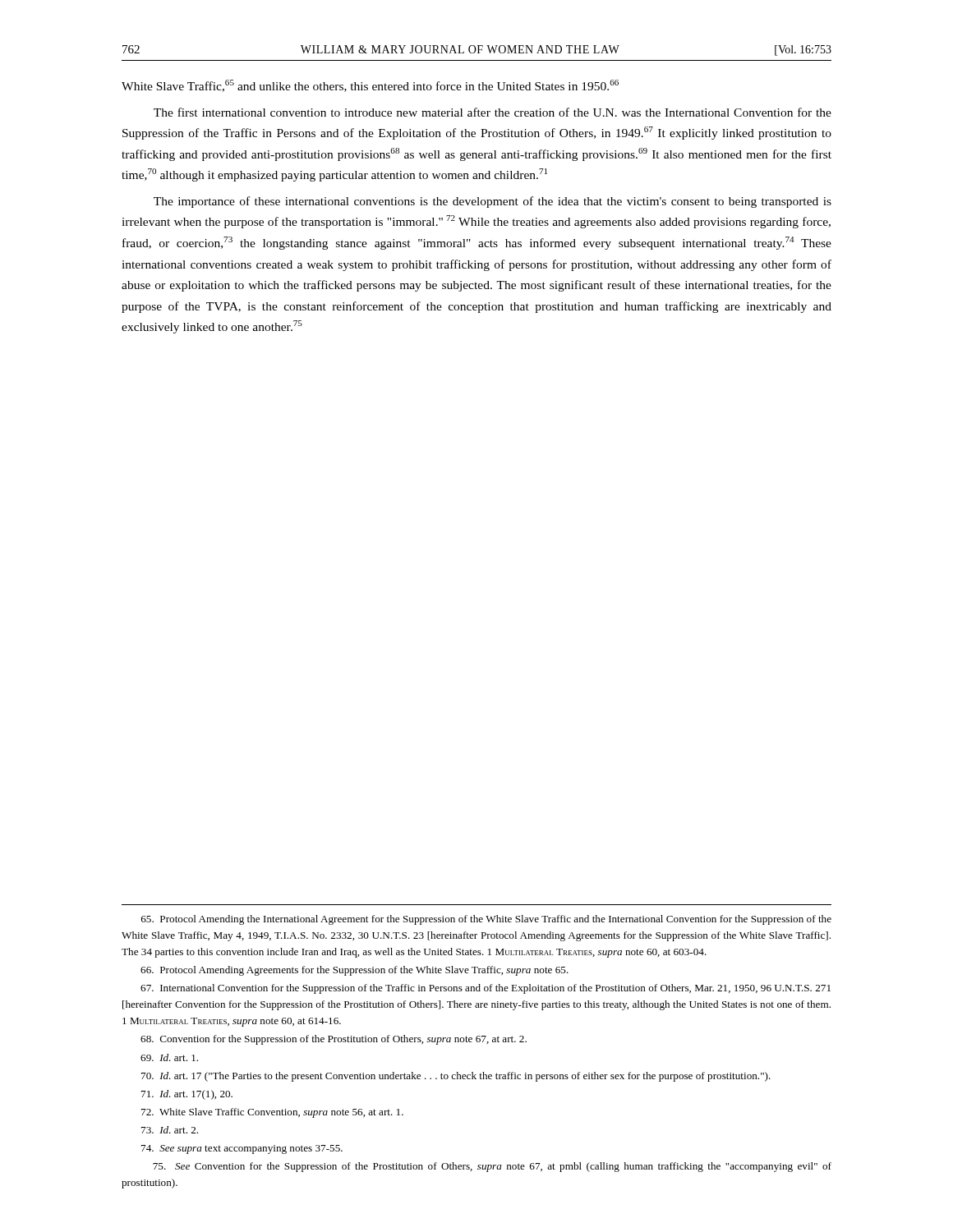Viewport: 953px width, 1232px height.
Task: Point to the block beginning "Convention for the Suppression of the"
Action: coord(324,1039)
